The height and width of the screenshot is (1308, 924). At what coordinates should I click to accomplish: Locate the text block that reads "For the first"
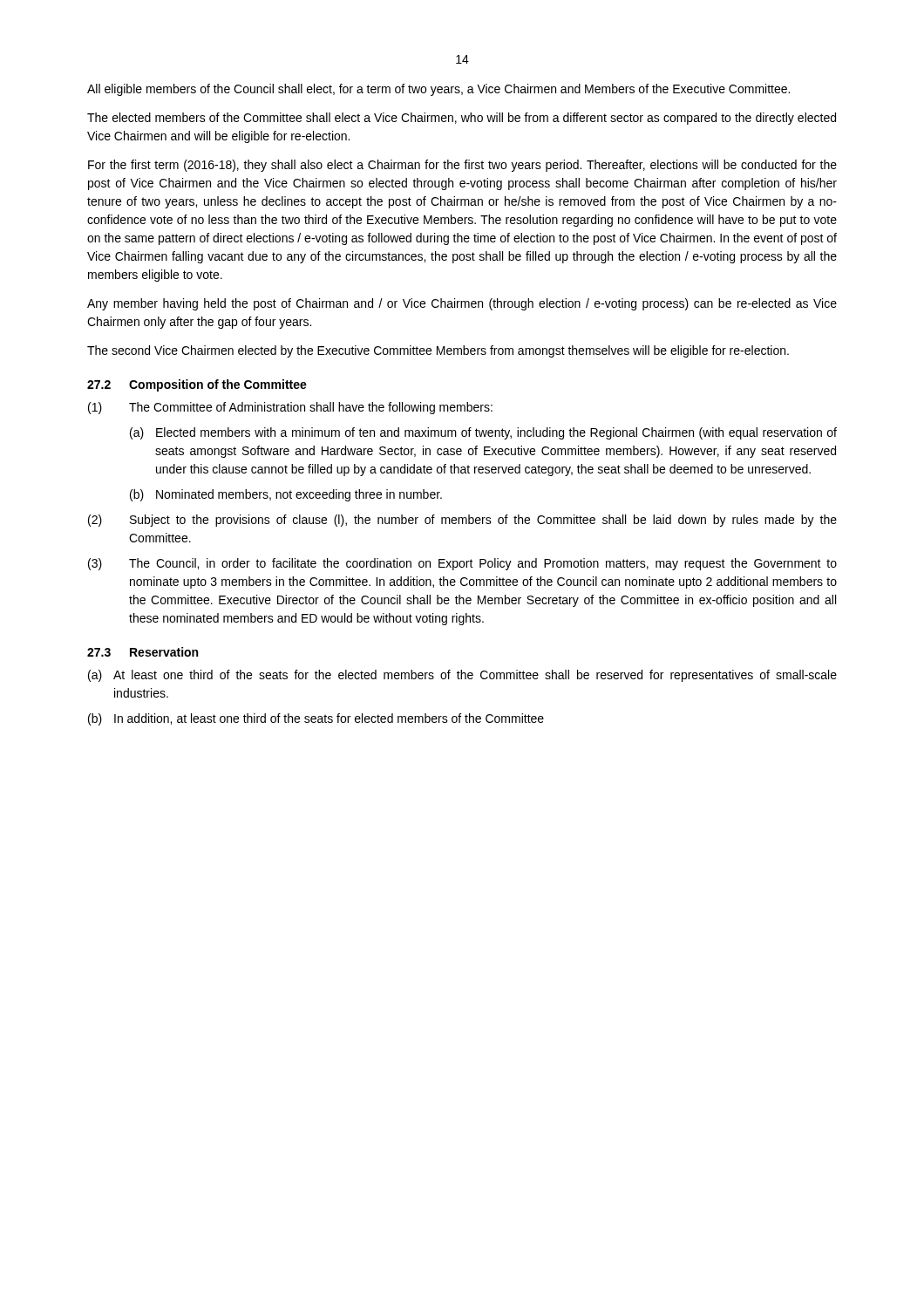(x=462, y=220)
